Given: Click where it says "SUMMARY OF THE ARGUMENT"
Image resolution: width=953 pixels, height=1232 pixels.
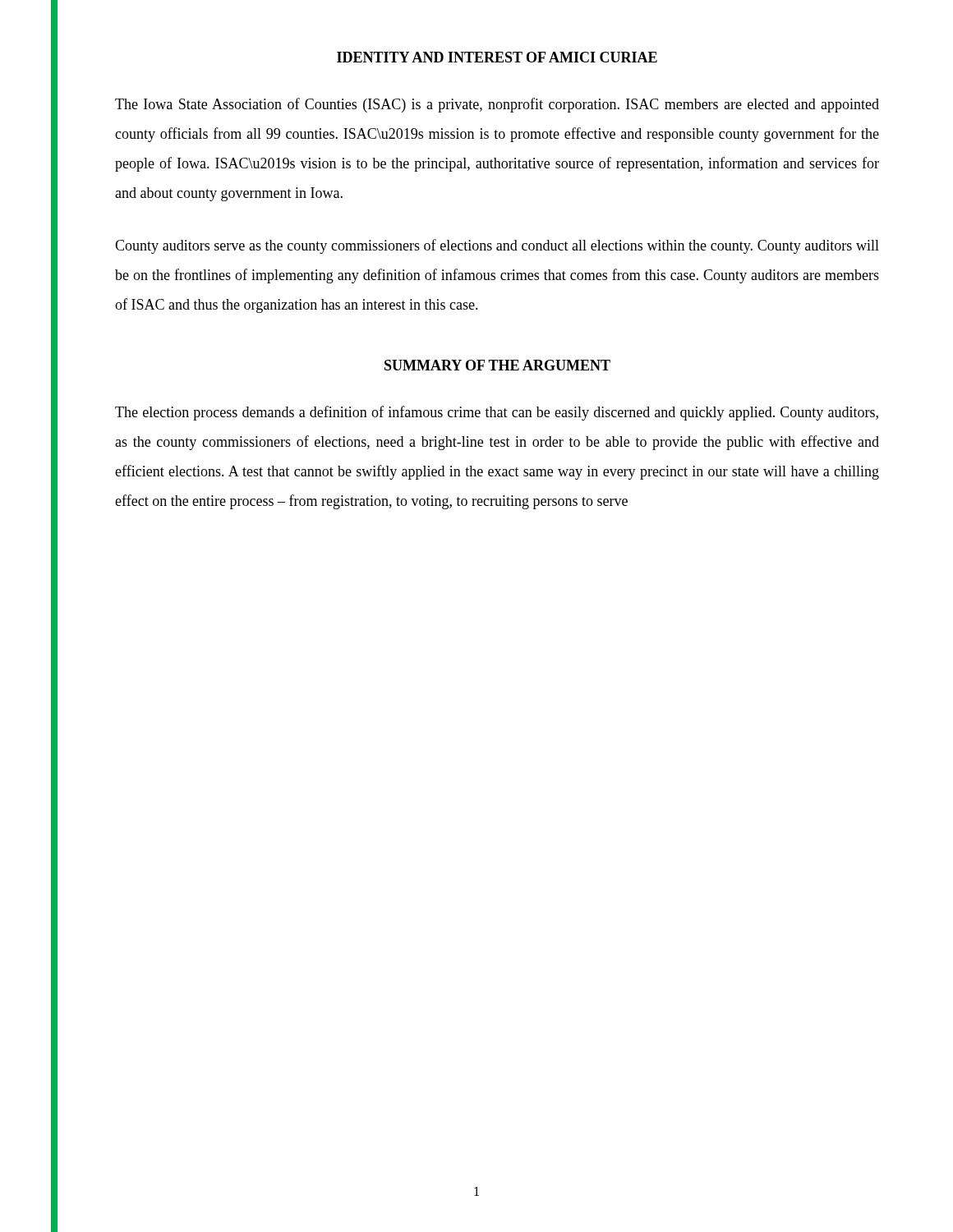Looking at the screenshot, I should [497, 365].
